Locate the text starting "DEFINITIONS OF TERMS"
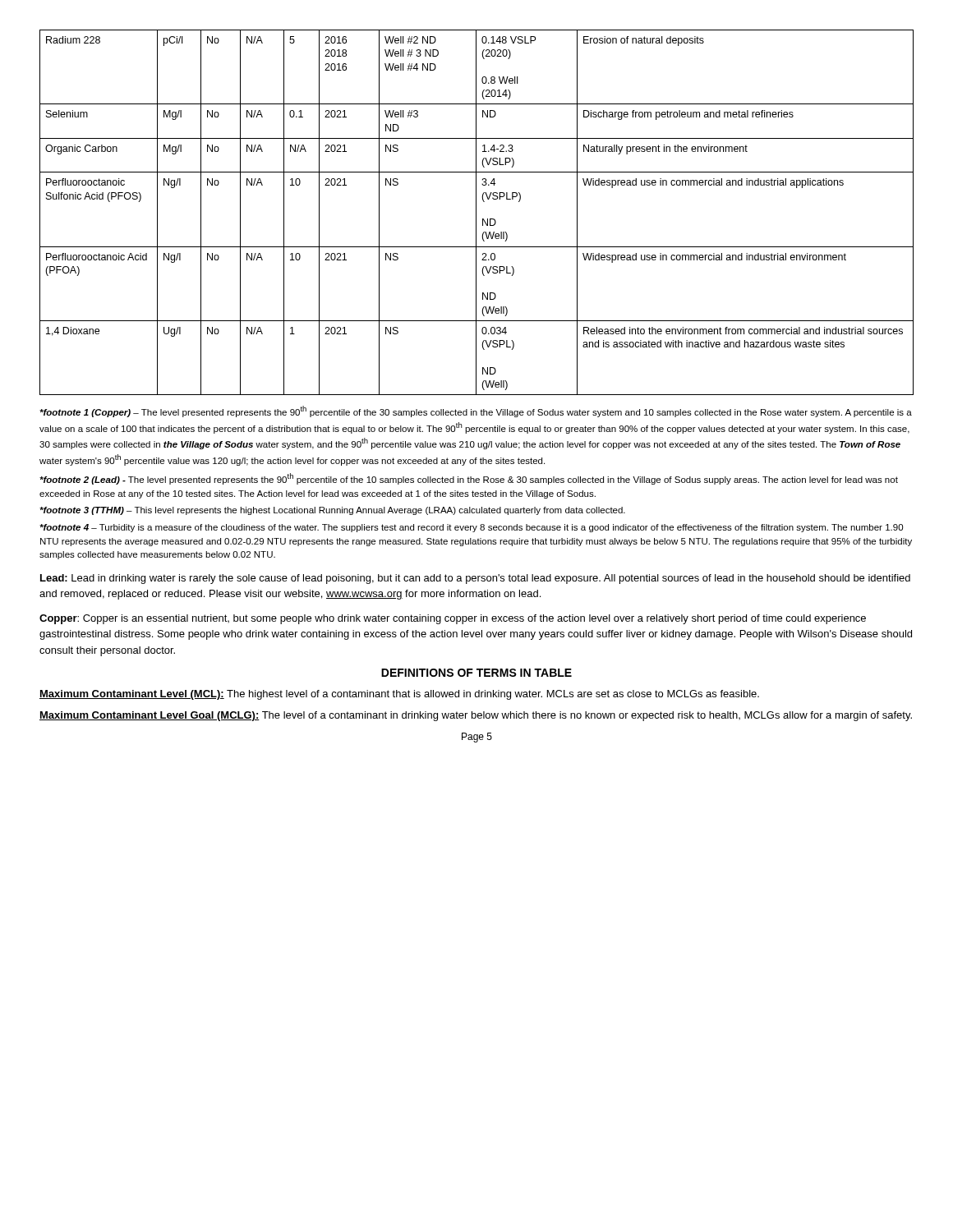 [476, 673]
